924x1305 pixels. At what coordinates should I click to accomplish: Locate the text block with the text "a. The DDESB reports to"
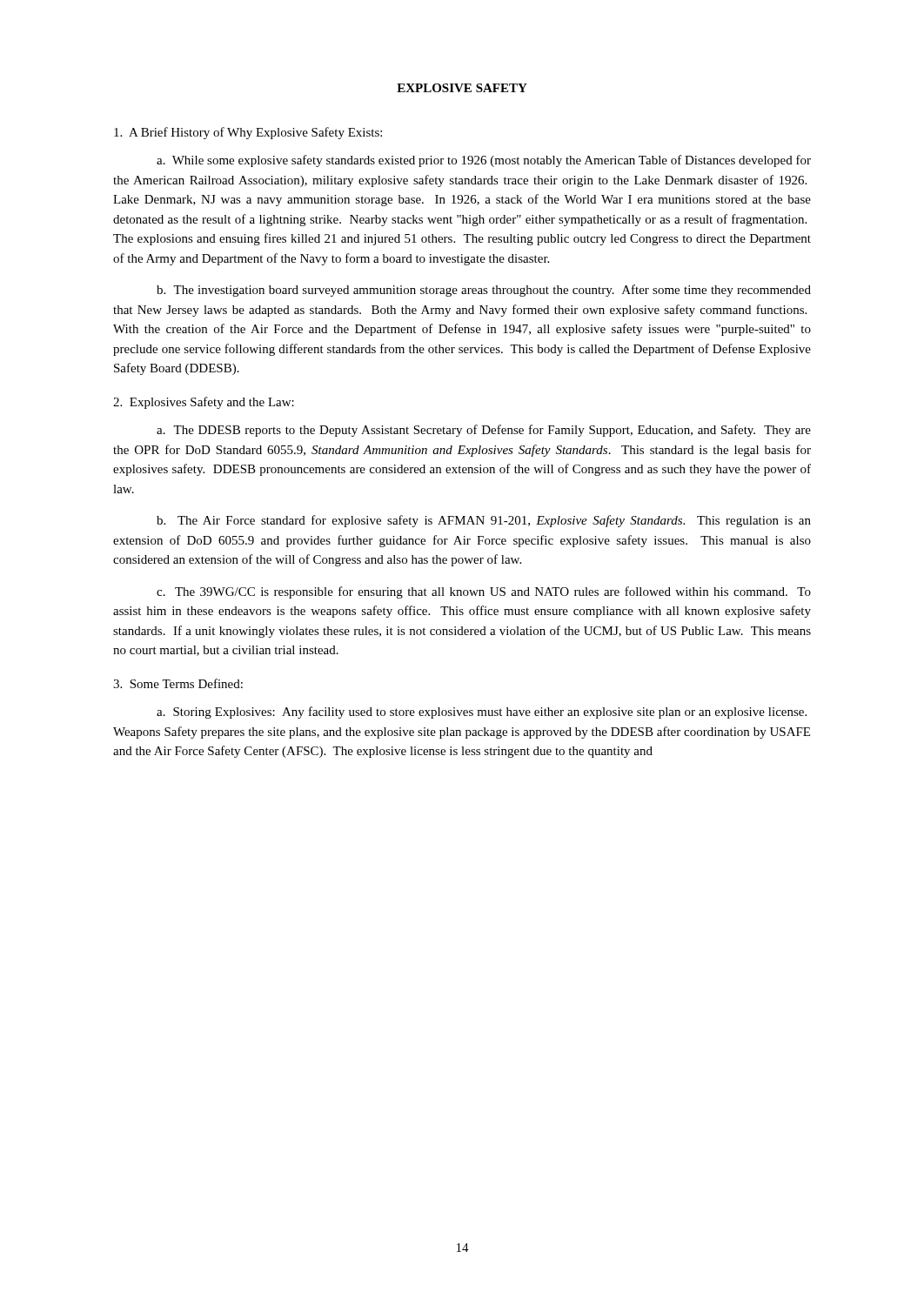pyautogui.click(x=462, y=459)
